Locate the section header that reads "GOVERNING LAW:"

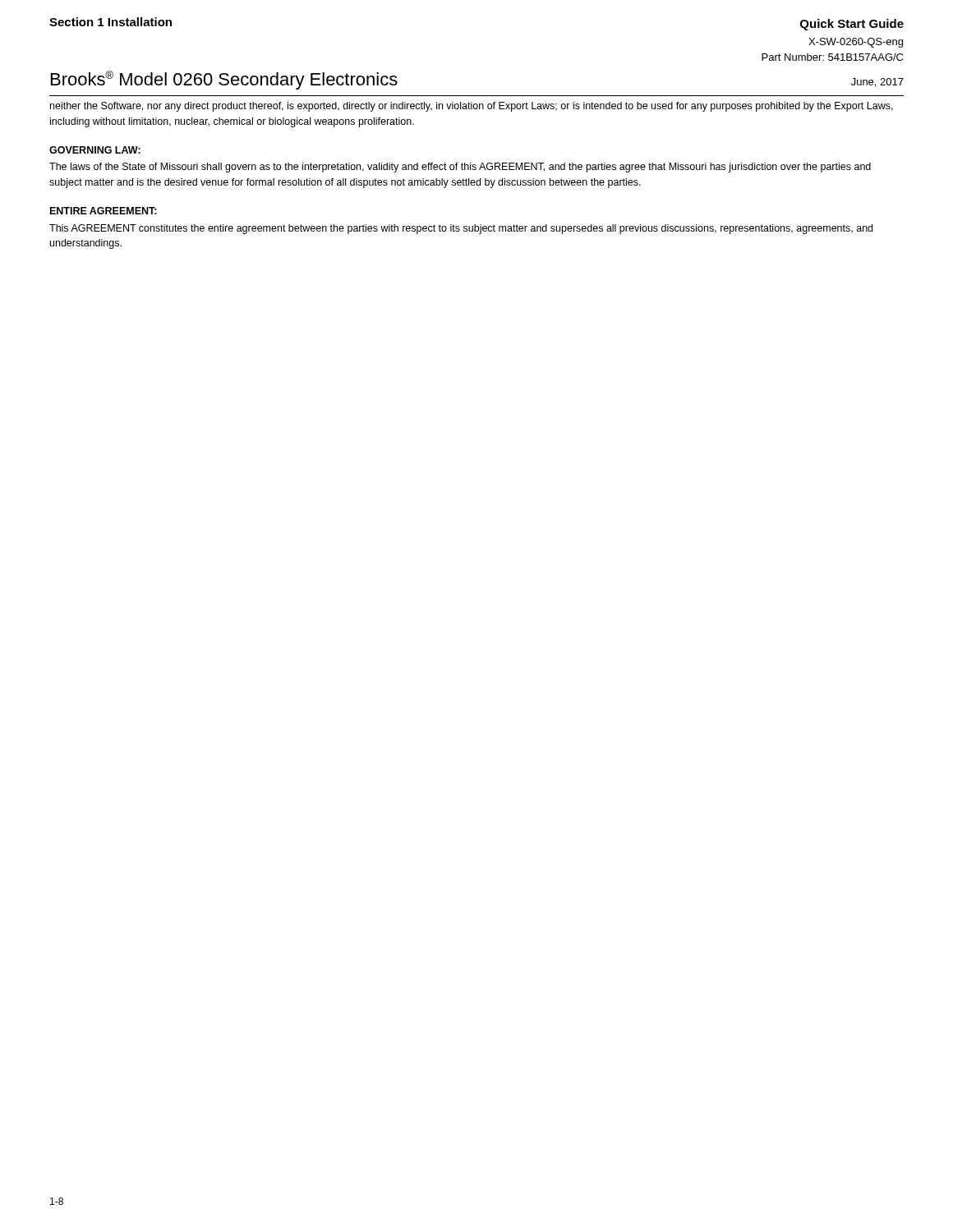pyautogui.click(x=95, y=150)
